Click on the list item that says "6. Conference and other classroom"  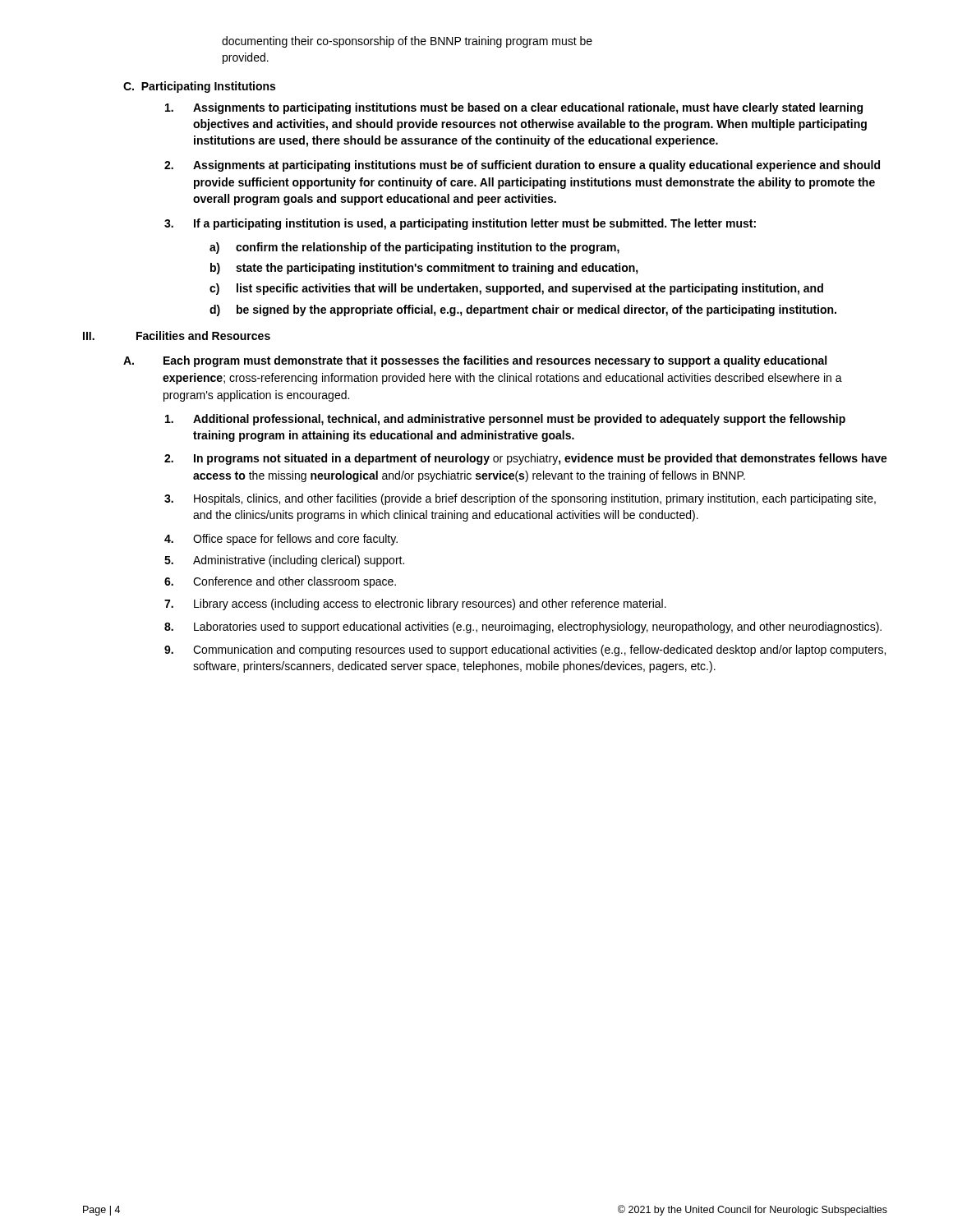281,582
